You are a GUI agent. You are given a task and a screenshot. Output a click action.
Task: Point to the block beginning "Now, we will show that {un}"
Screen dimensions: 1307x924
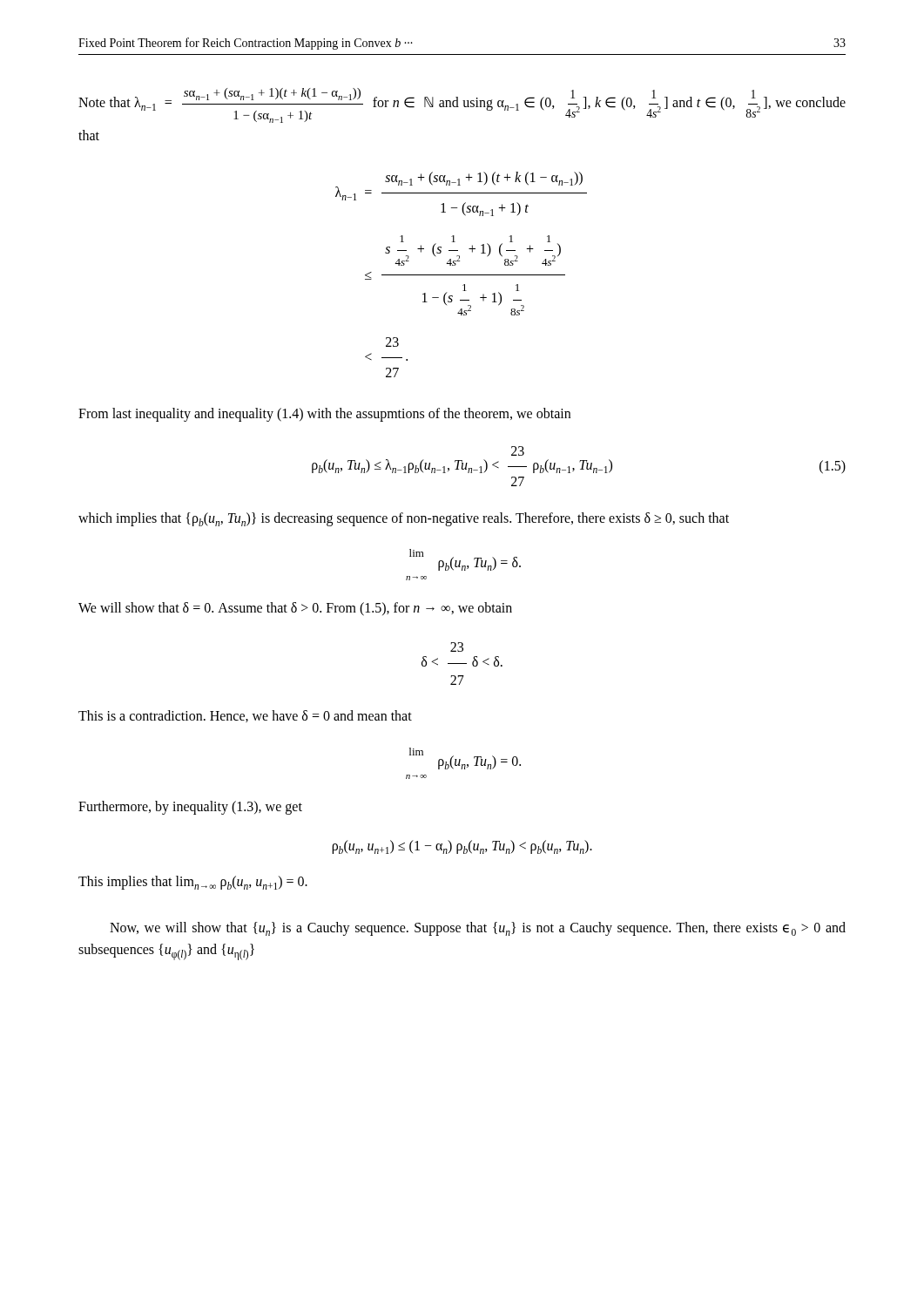[462, 939]
